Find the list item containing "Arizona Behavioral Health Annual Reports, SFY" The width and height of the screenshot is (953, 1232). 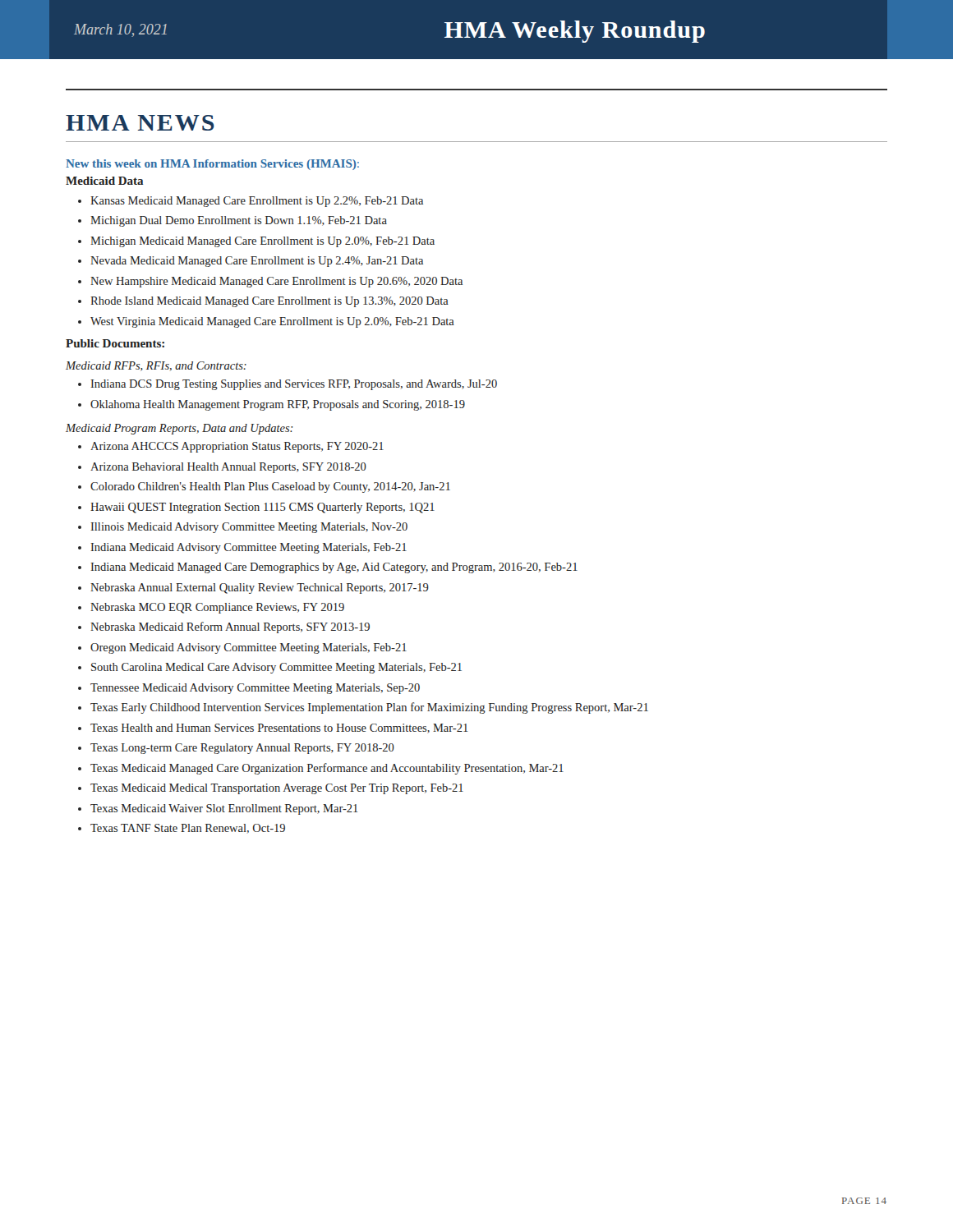pyautogui.click(x=228, y=466)
